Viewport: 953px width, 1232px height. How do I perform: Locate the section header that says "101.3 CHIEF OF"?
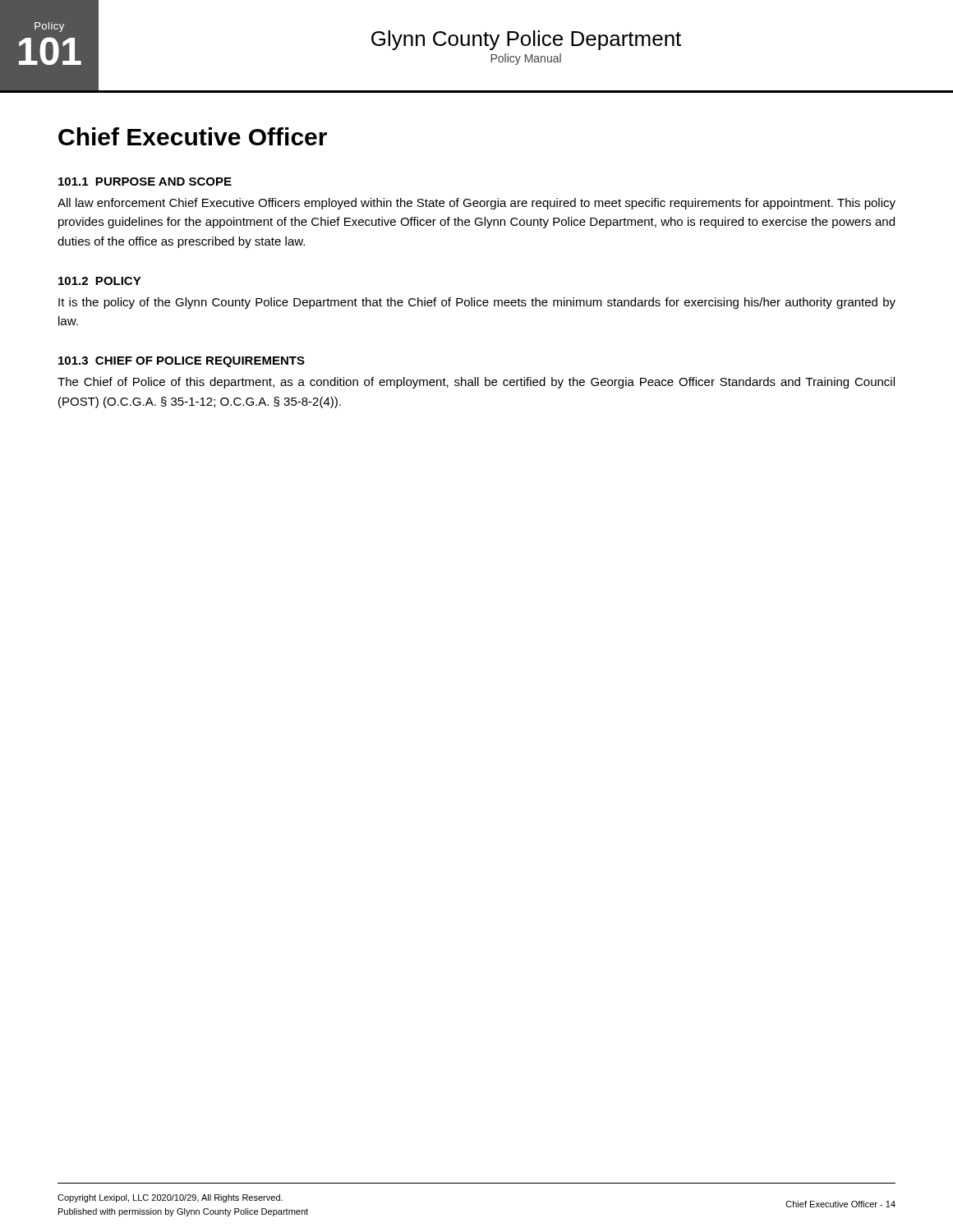181,360
